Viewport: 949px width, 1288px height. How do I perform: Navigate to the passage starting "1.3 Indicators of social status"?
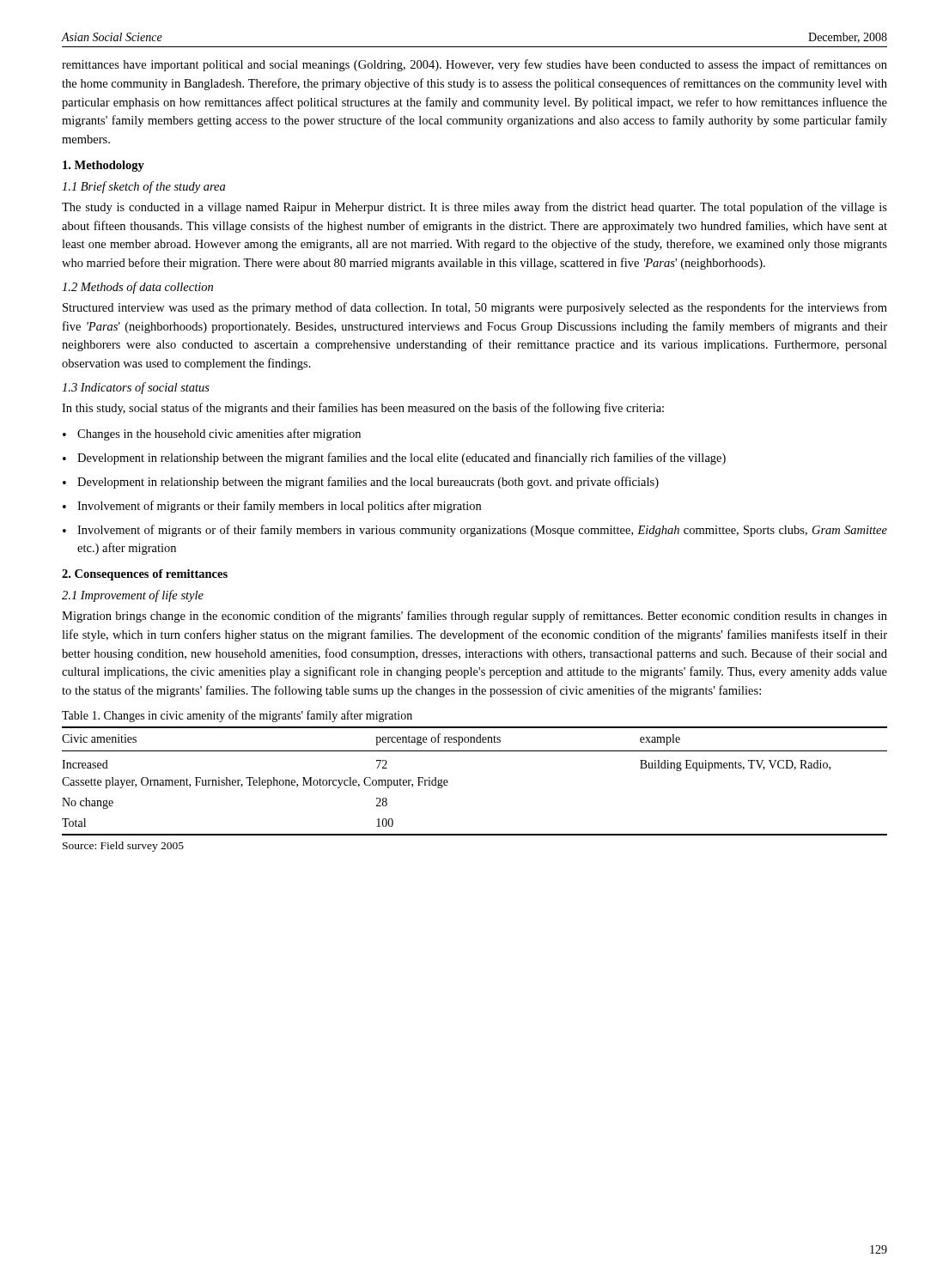(136, 387)
